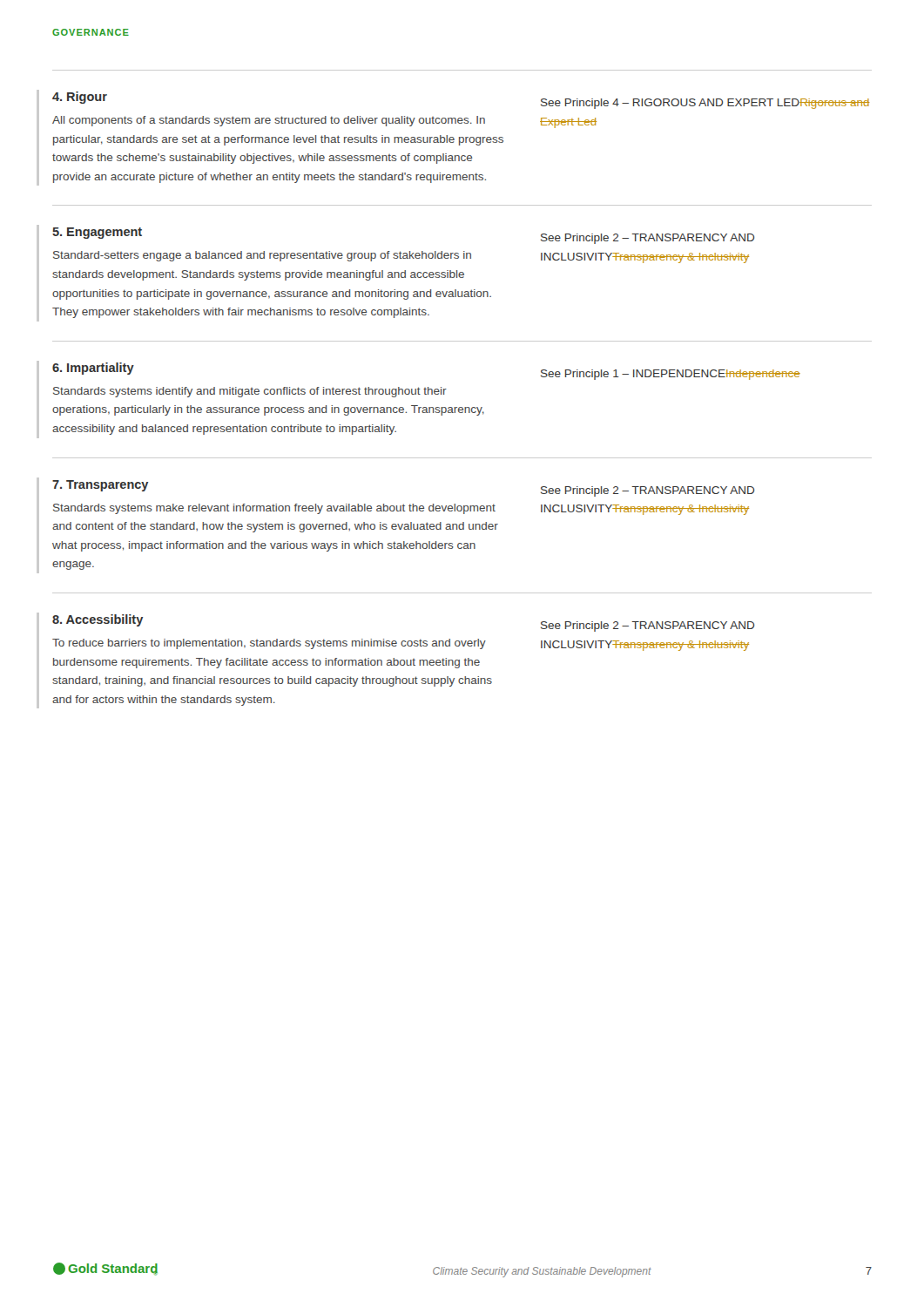
Task: Find the section header with the text "8. Accessibility"
Action: (98, 619)
